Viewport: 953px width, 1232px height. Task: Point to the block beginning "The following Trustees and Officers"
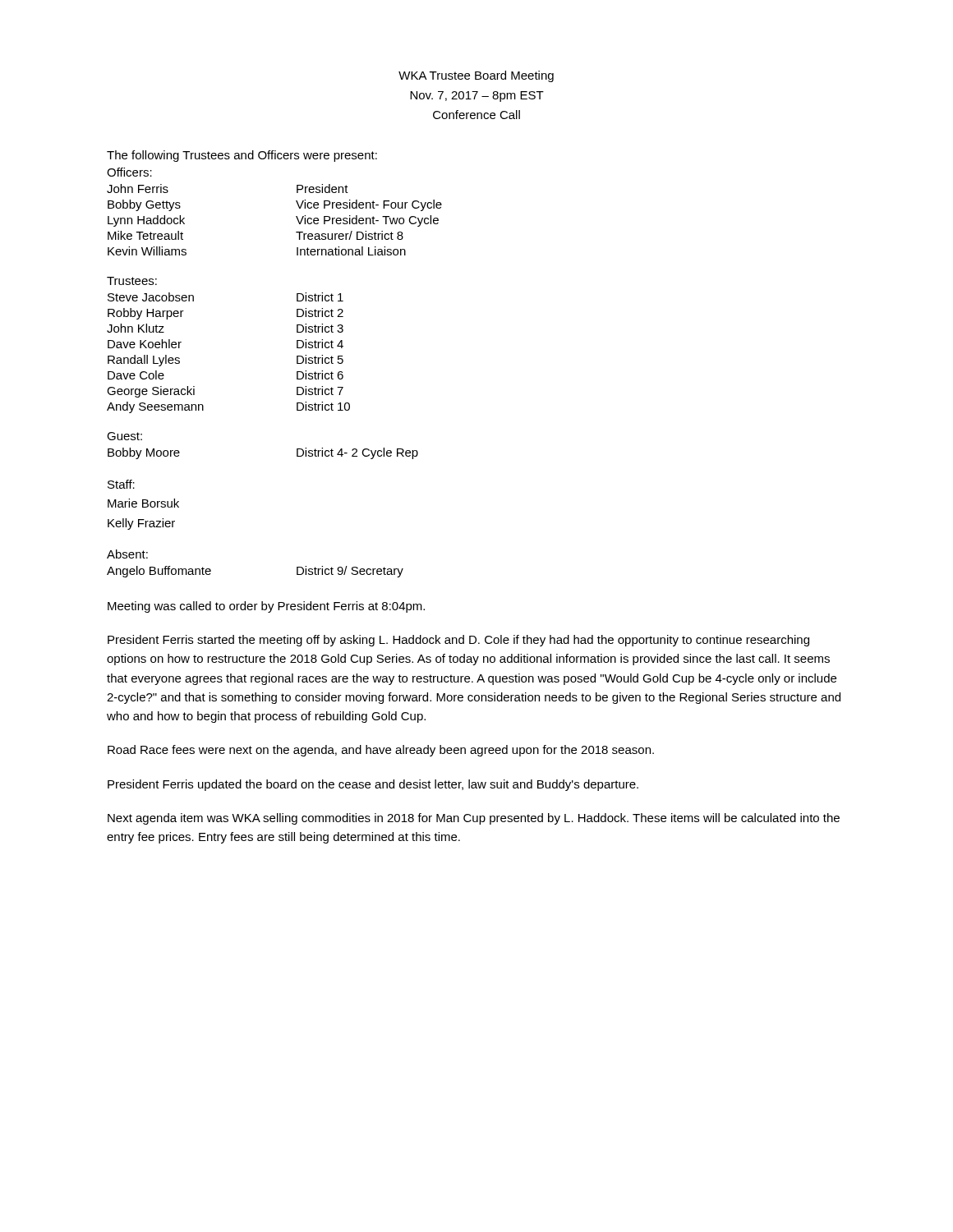(242, 155)
